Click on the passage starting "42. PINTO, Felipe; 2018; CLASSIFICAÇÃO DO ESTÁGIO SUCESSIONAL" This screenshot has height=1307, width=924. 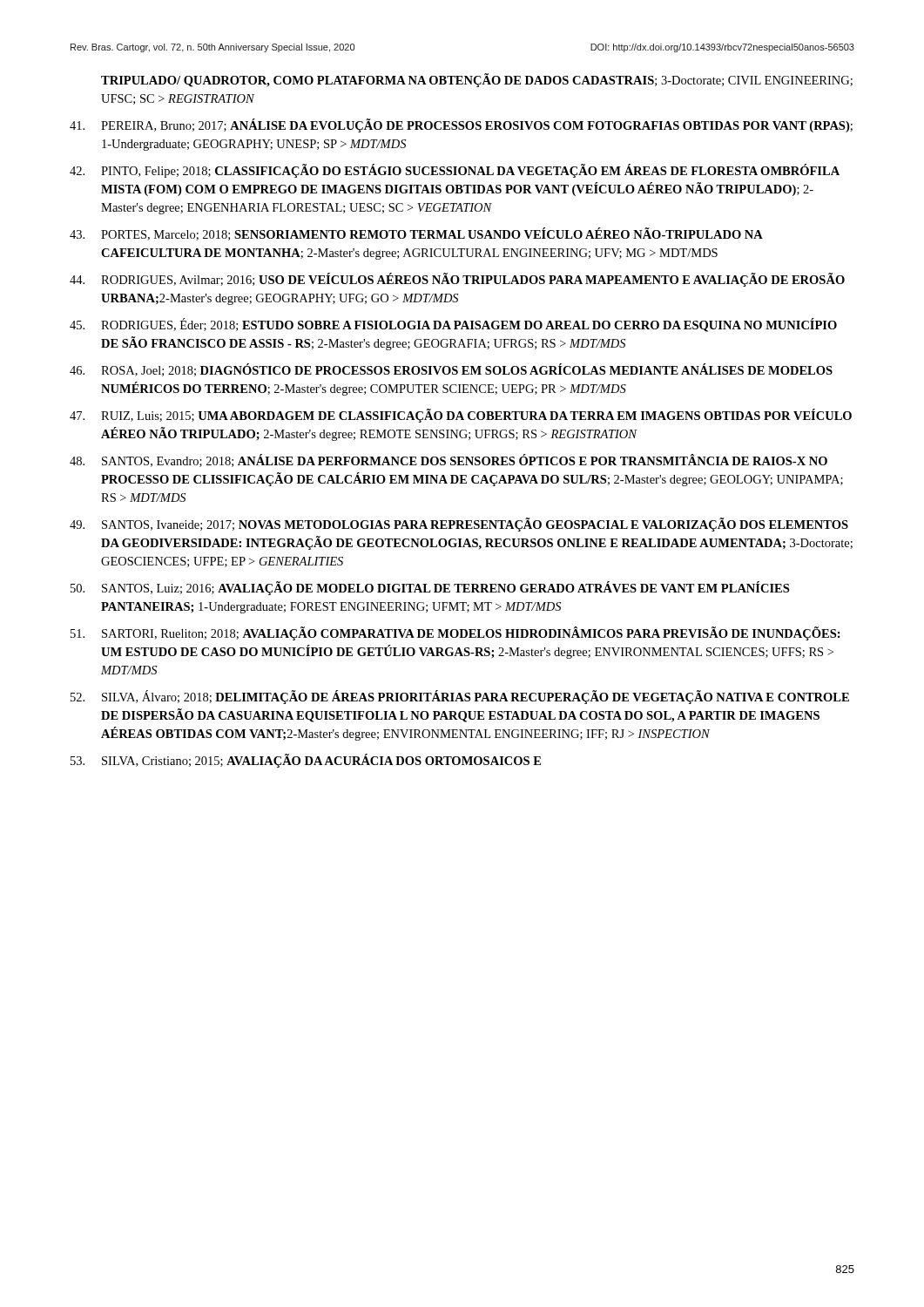462,190
